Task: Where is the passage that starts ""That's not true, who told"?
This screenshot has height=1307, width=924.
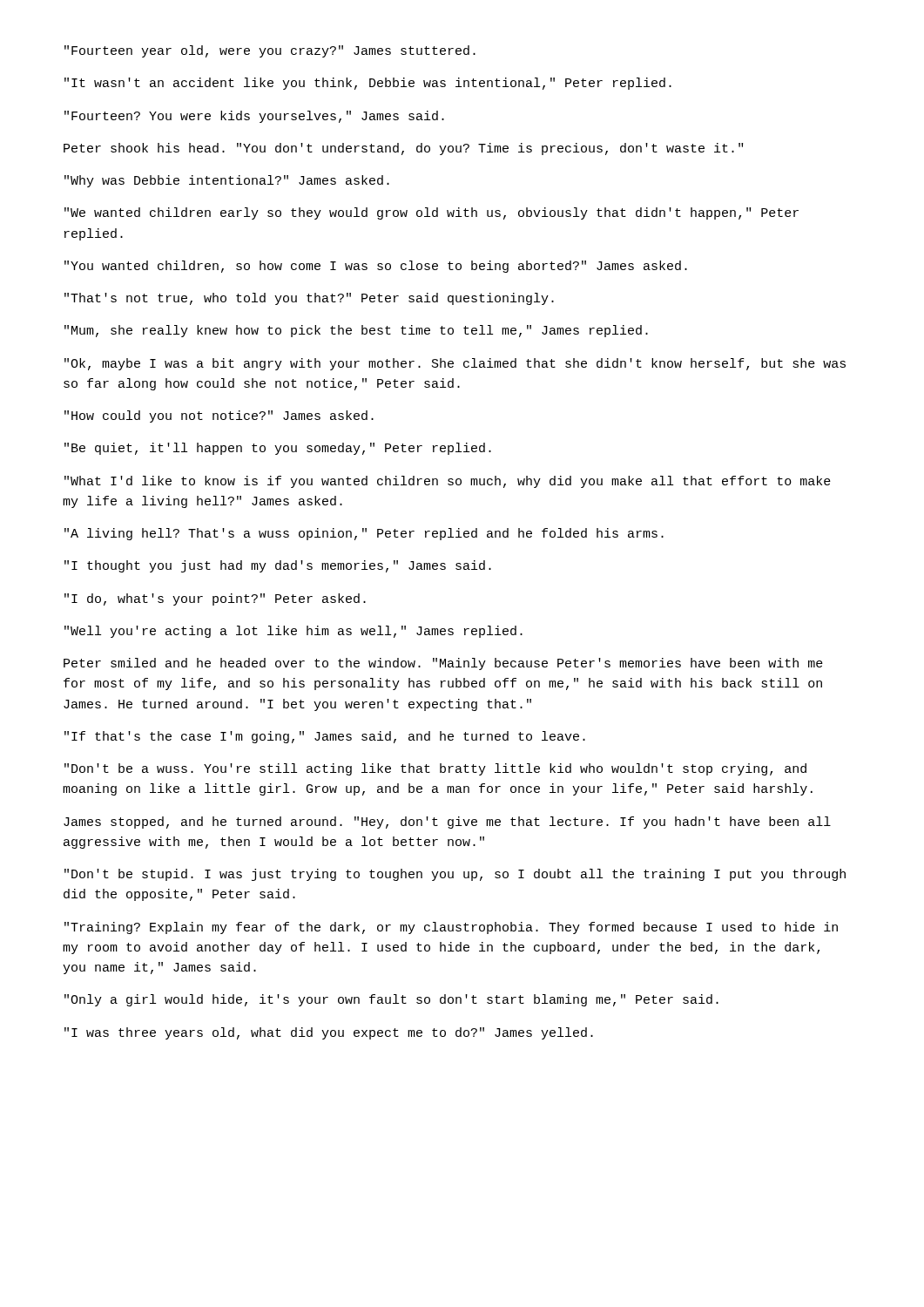Action: click(310, 299)
